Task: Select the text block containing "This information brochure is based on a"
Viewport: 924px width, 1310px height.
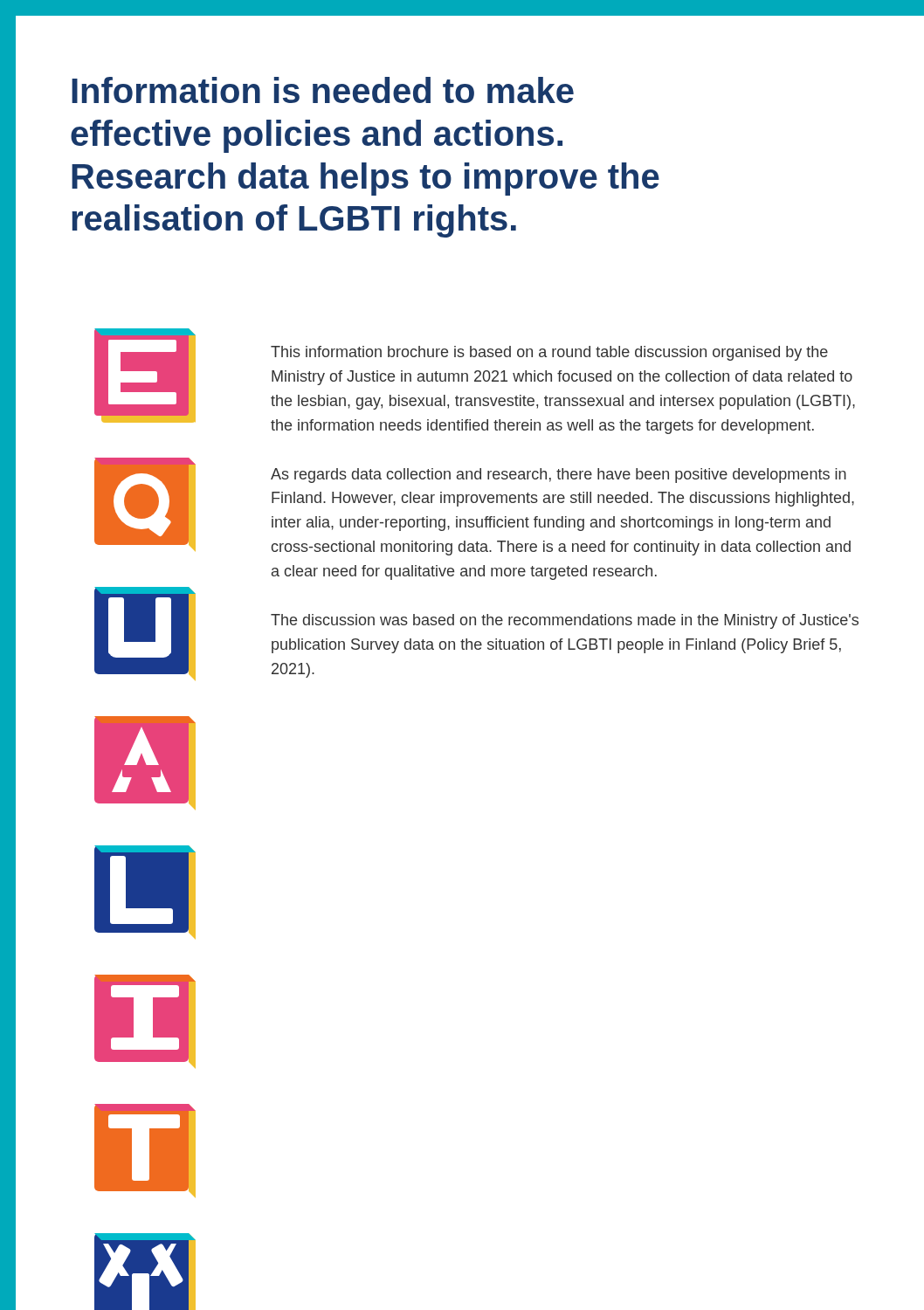Action: coord(568,389)
